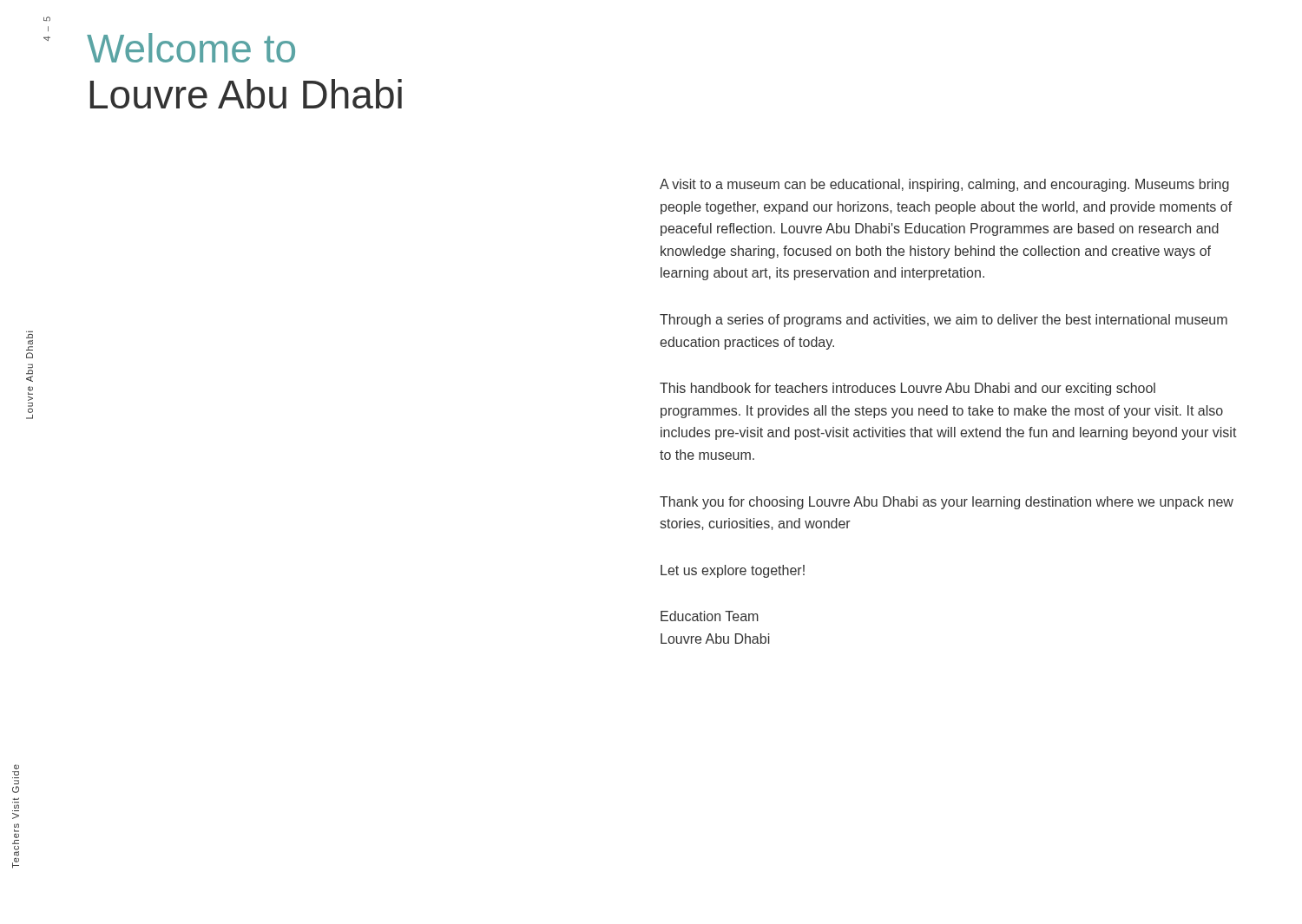Point to the text block starting "This handbook for"
This screenshot has width=1302, height=924.
click(x=948, y=422)
